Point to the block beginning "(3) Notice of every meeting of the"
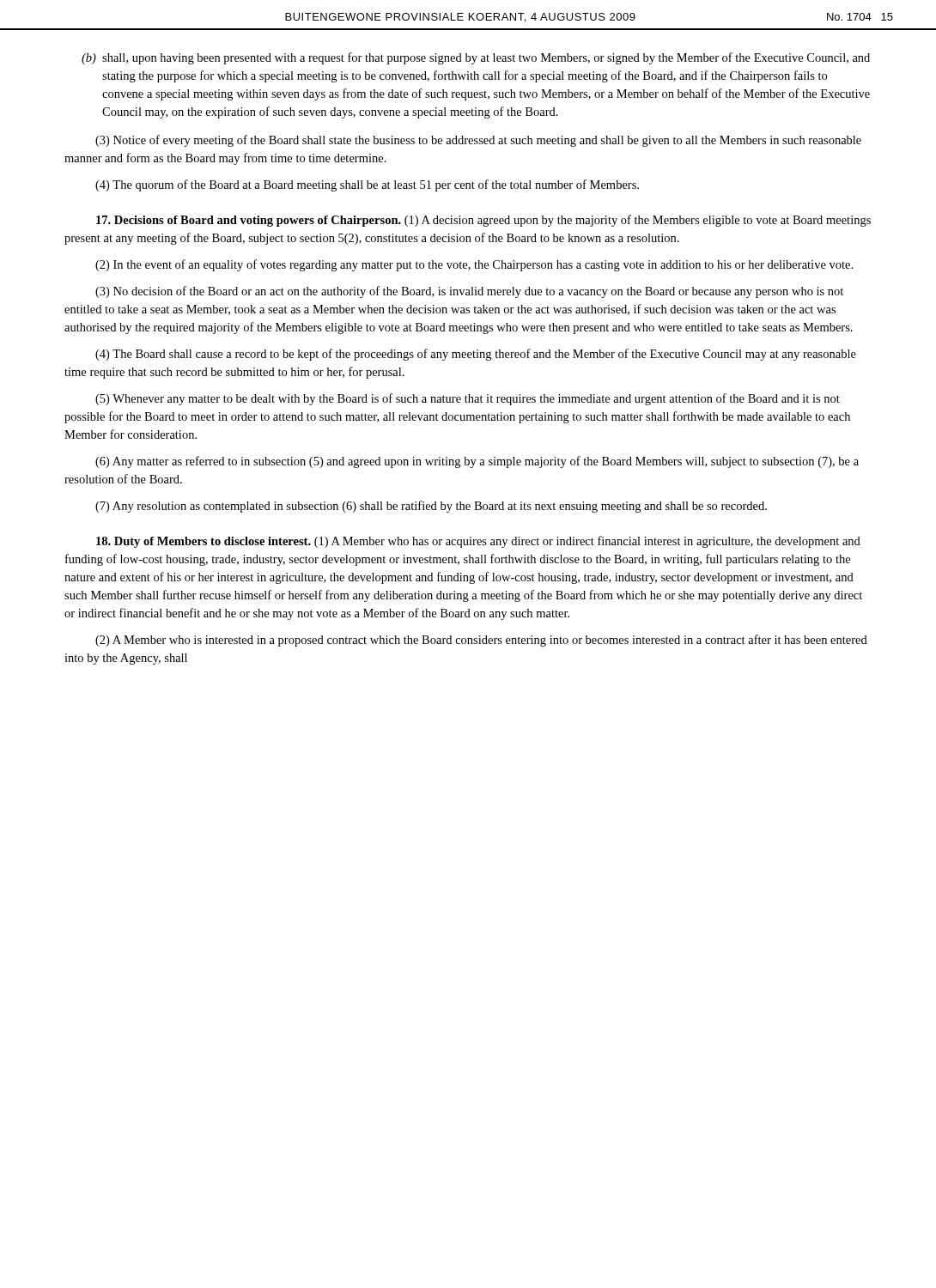This screenshot has width=936, height=1288. [x=463, y=149]
